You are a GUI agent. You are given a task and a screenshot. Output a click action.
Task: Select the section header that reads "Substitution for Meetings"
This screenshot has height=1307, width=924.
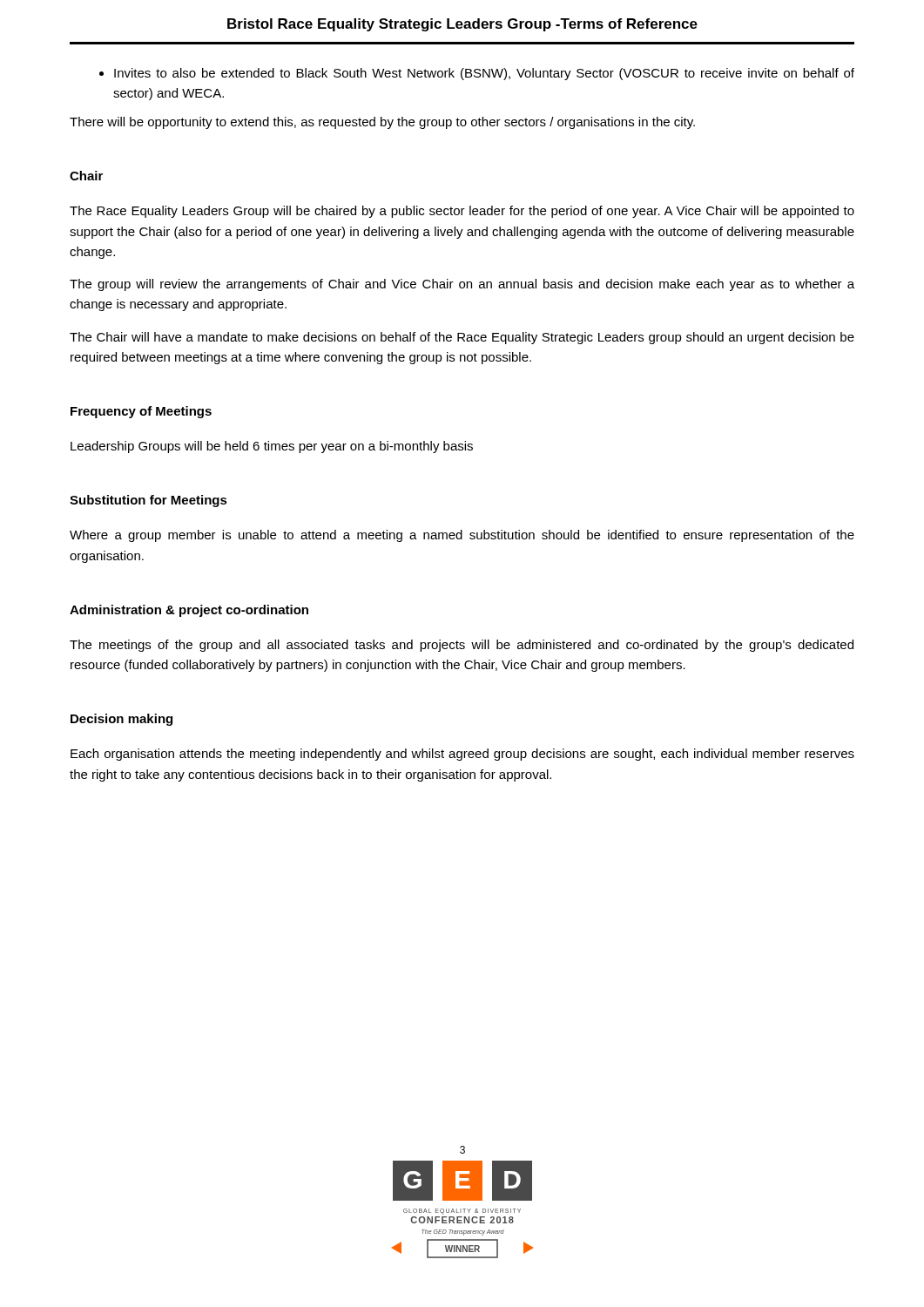(148, 500)
